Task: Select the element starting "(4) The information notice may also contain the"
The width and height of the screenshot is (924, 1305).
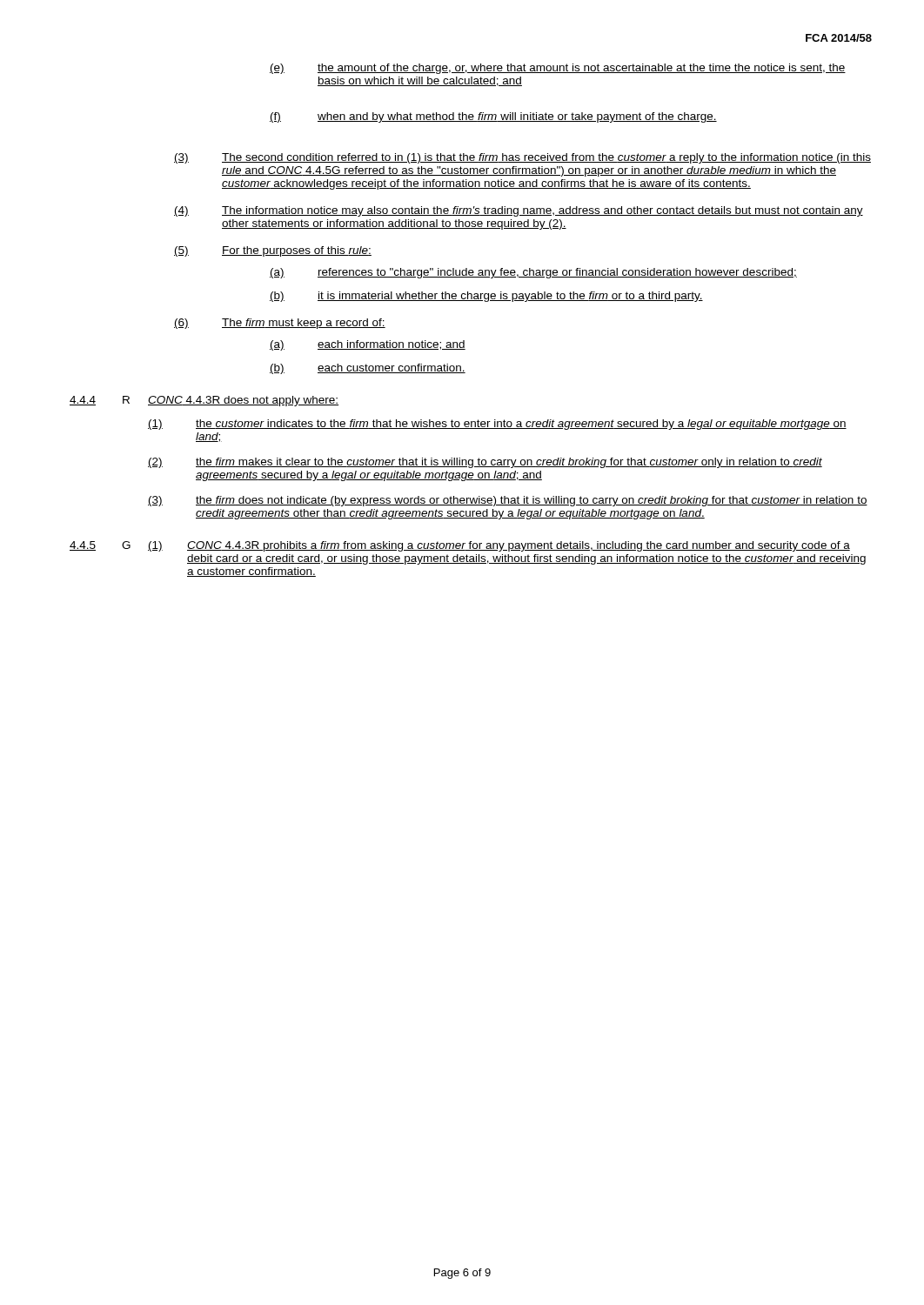Action: pos(523,217)
